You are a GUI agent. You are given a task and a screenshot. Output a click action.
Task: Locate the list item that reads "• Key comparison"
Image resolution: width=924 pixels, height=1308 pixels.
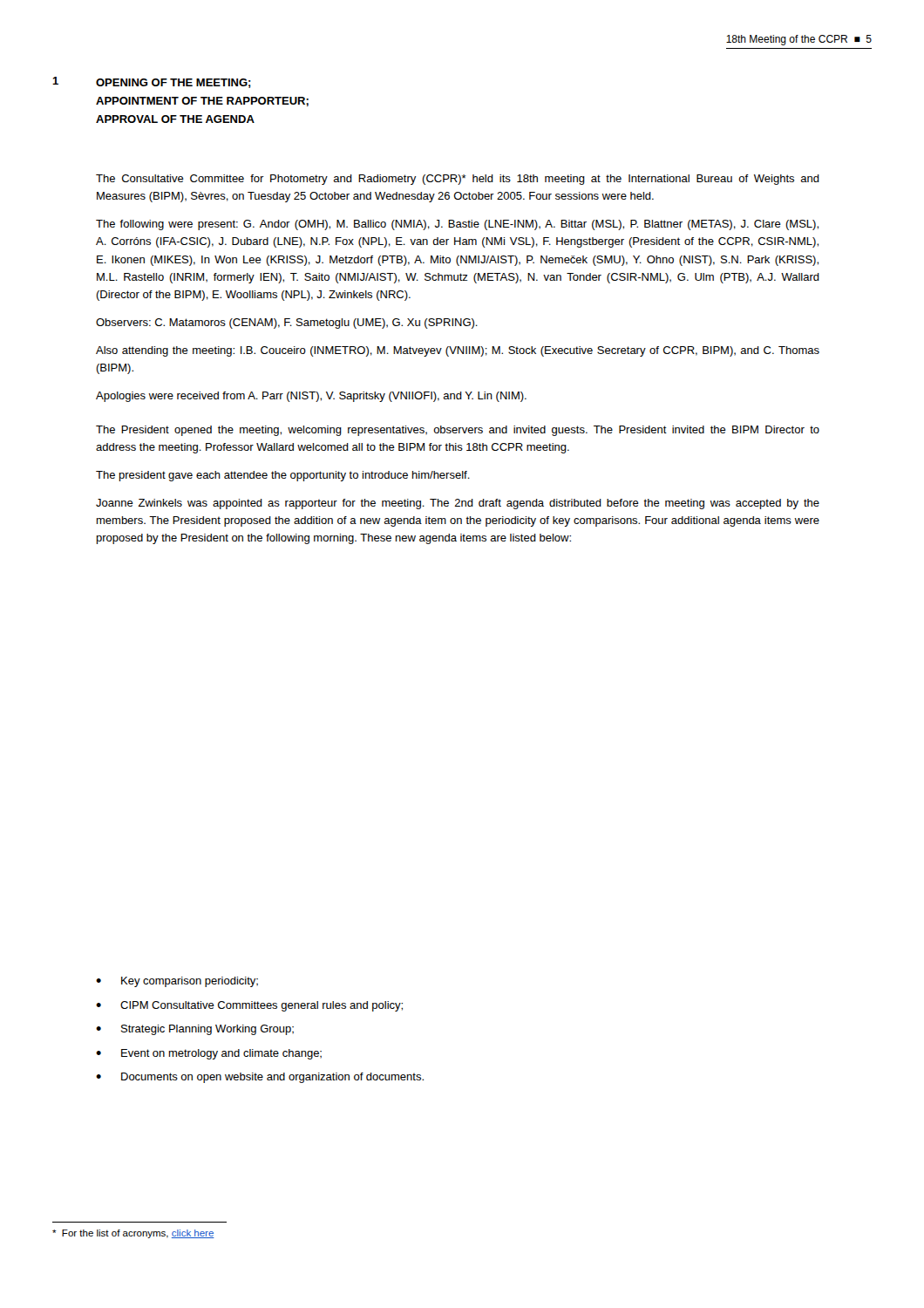pyautogui.click(x=177, y=982)
